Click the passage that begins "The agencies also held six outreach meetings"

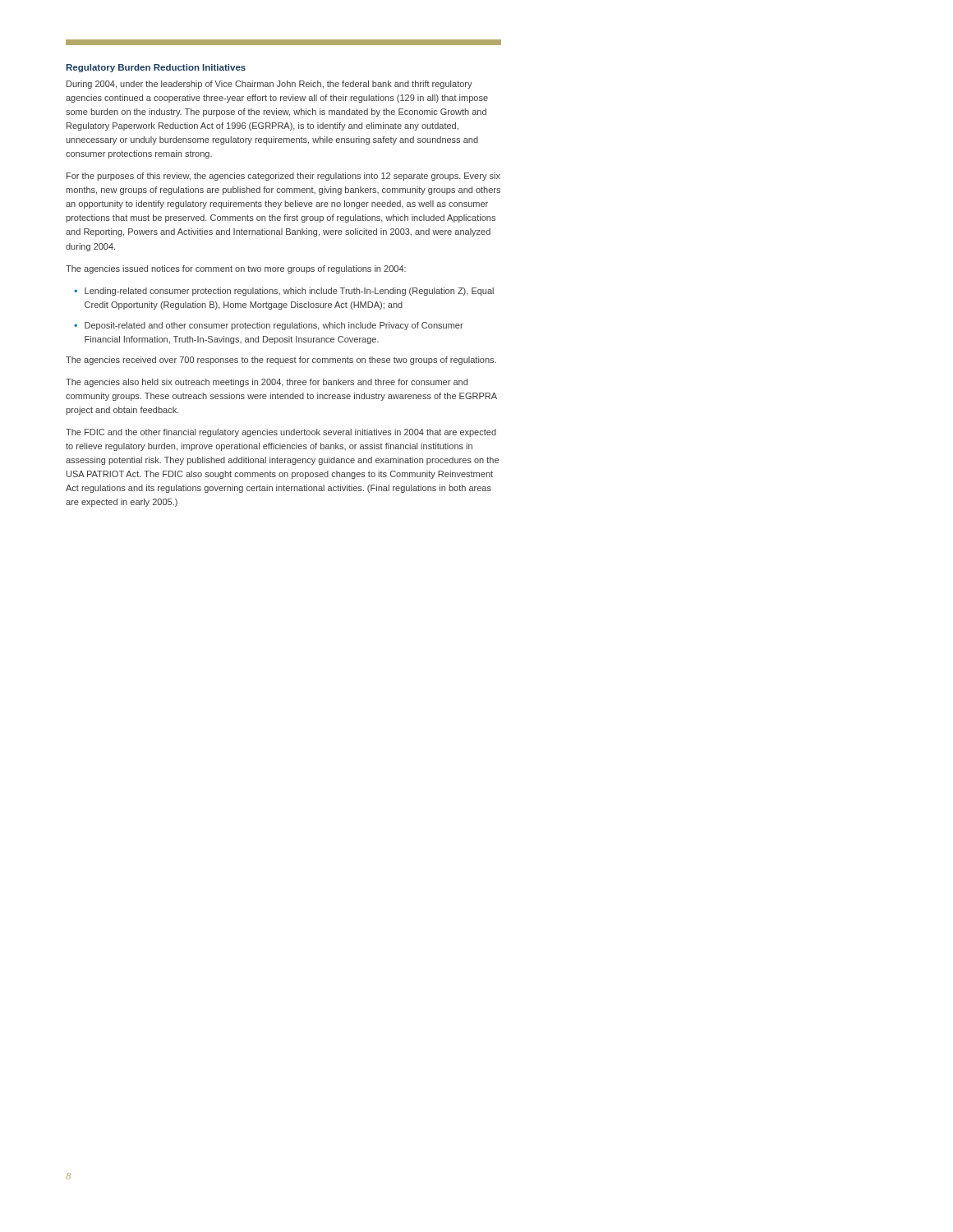coord(283,396)
